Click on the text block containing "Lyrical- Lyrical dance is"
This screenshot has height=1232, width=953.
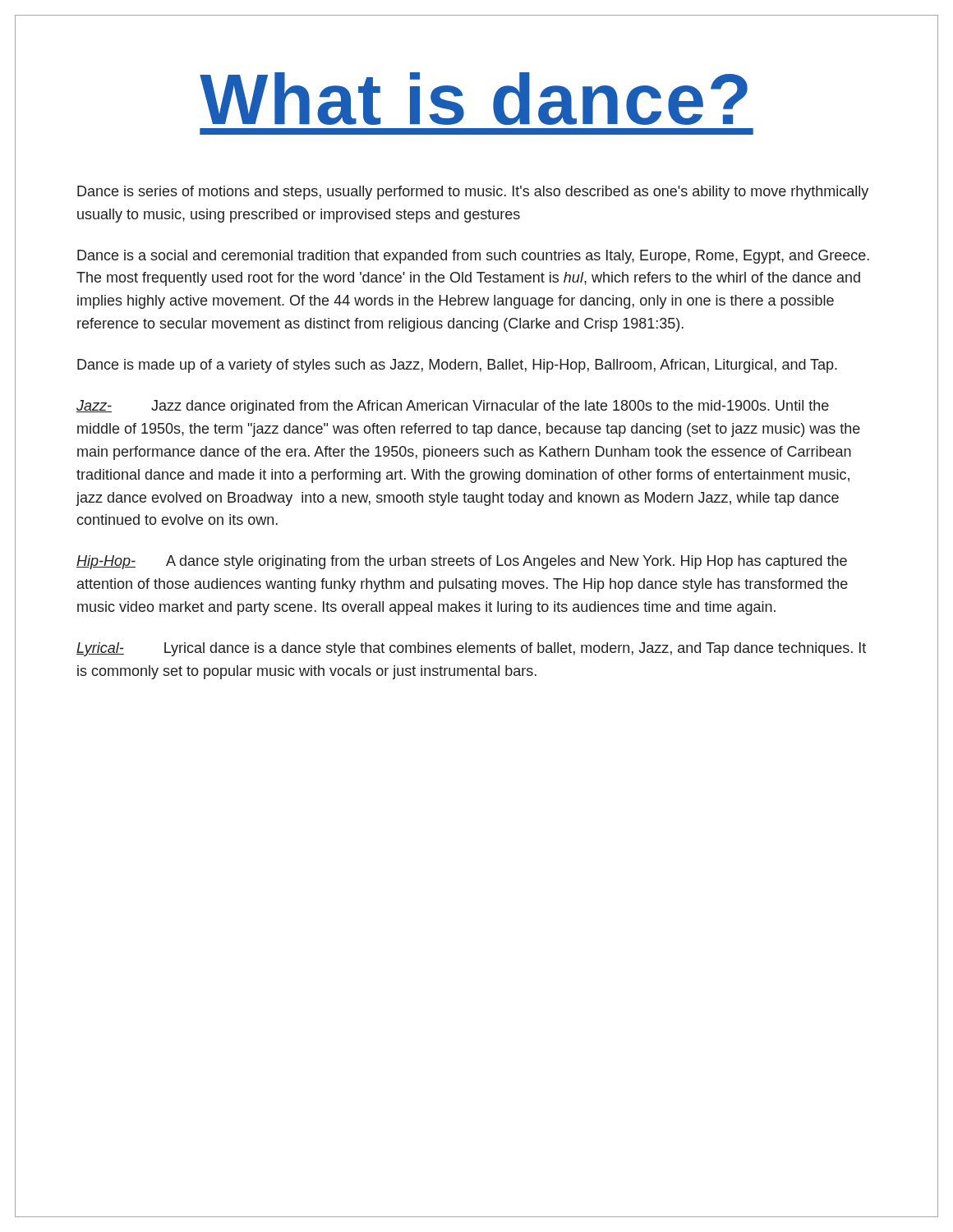pyautogui.click(x=471, y=660)
